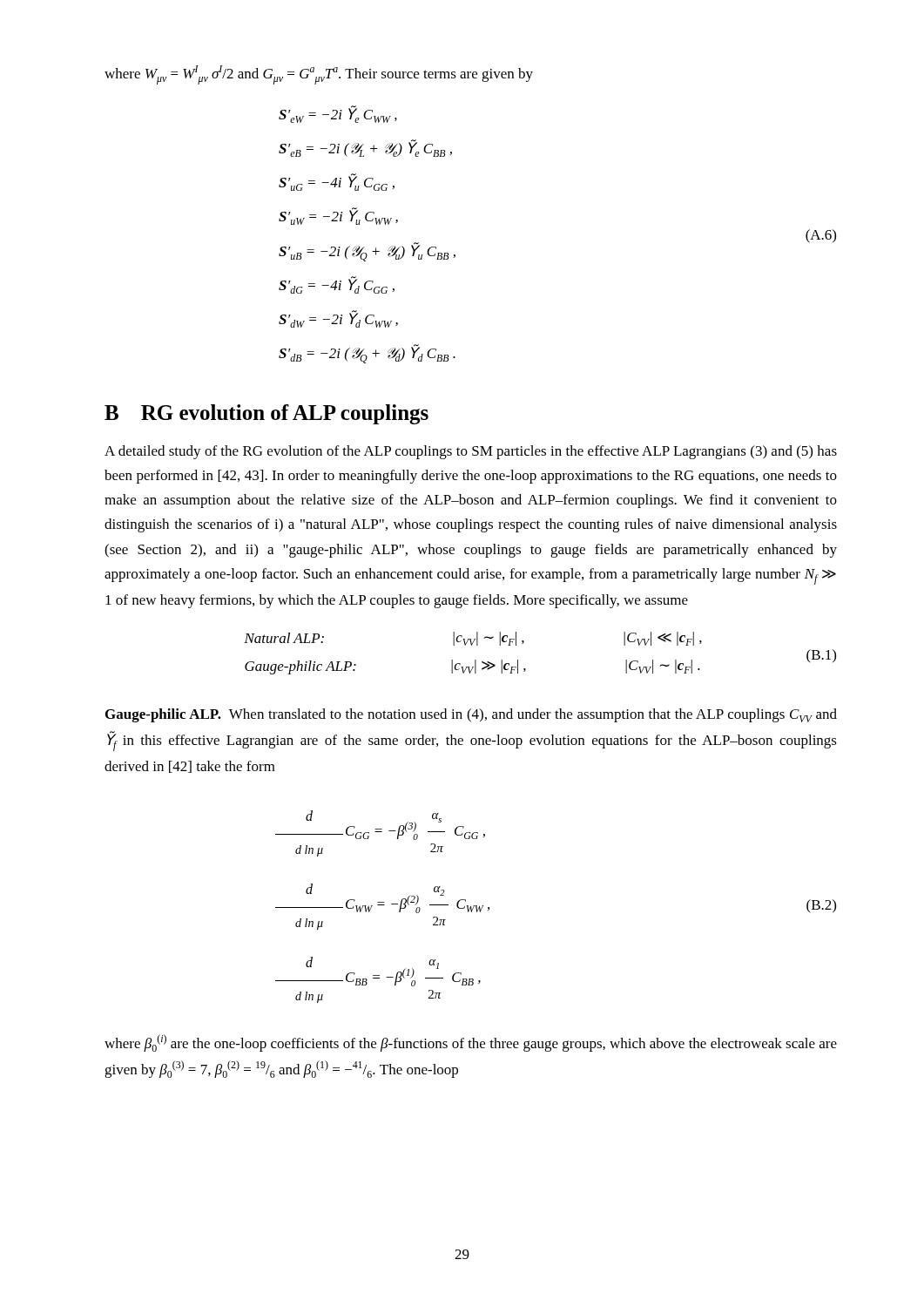Select the section header containing "B RG evolution of ALP couplings"
The height and width of the screenshot is (1307, 924).
pos(267,413)
